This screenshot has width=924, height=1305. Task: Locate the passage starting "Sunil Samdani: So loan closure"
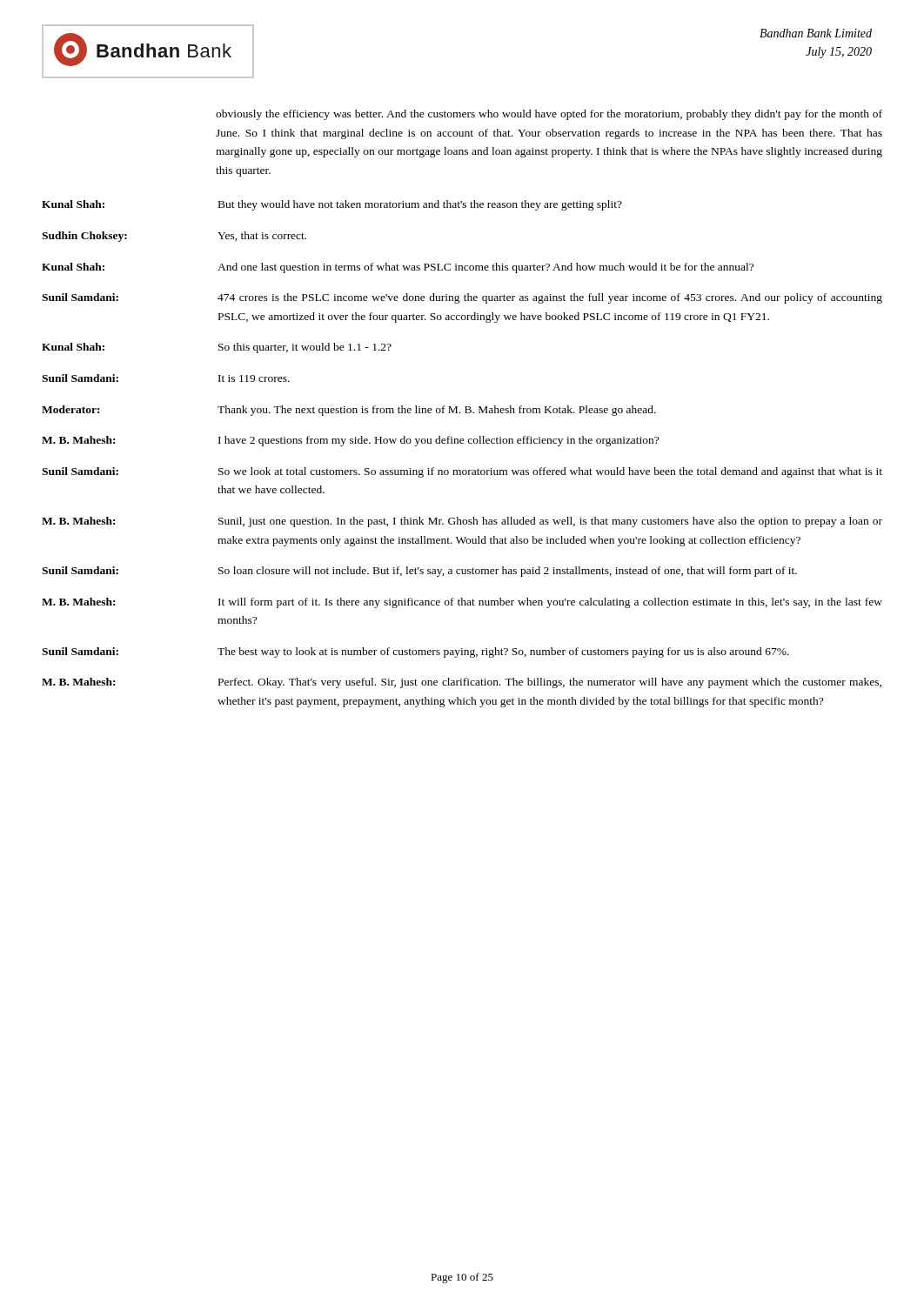[462, 571]
